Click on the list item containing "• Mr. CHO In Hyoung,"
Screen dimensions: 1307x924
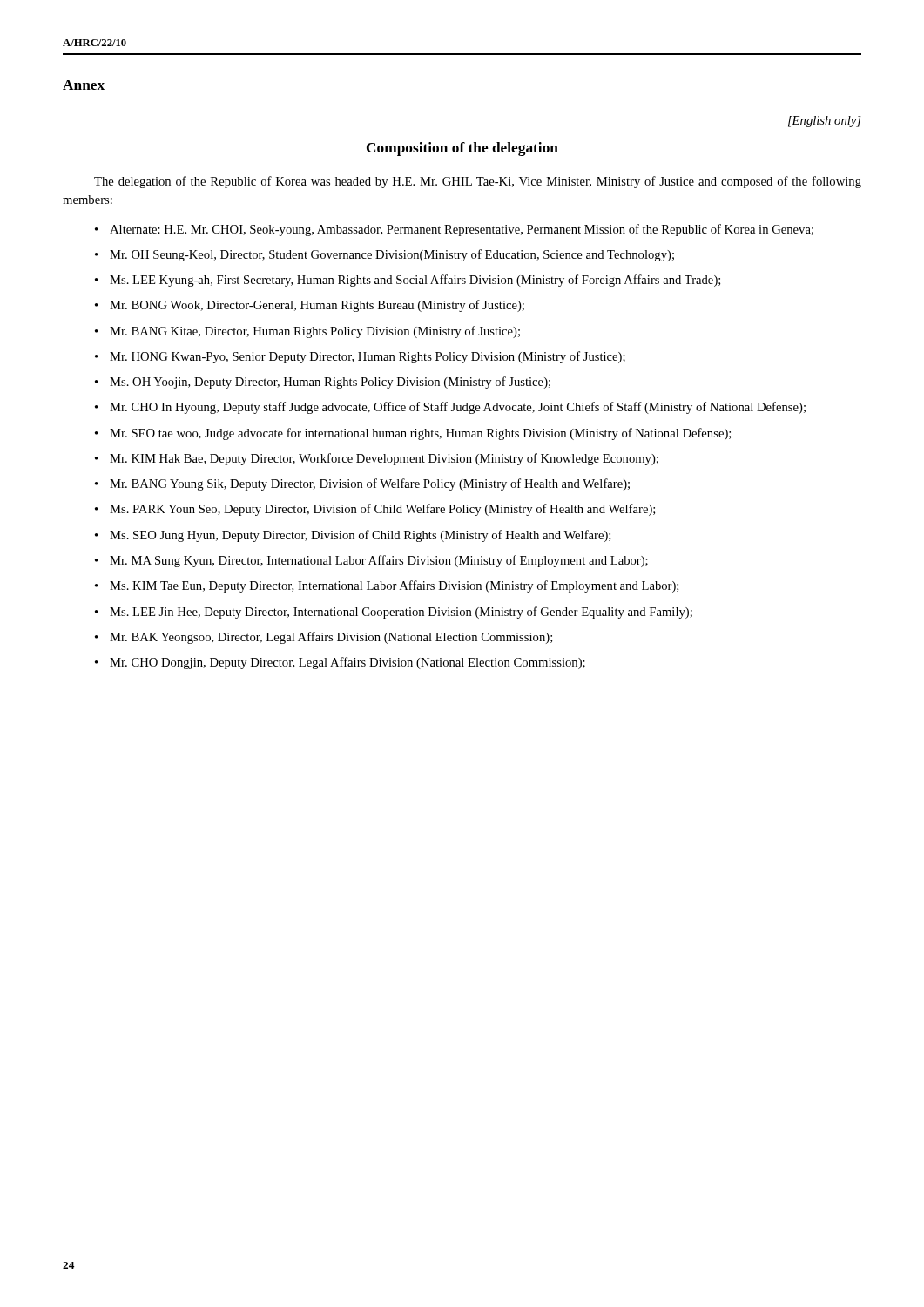point(478,408)
